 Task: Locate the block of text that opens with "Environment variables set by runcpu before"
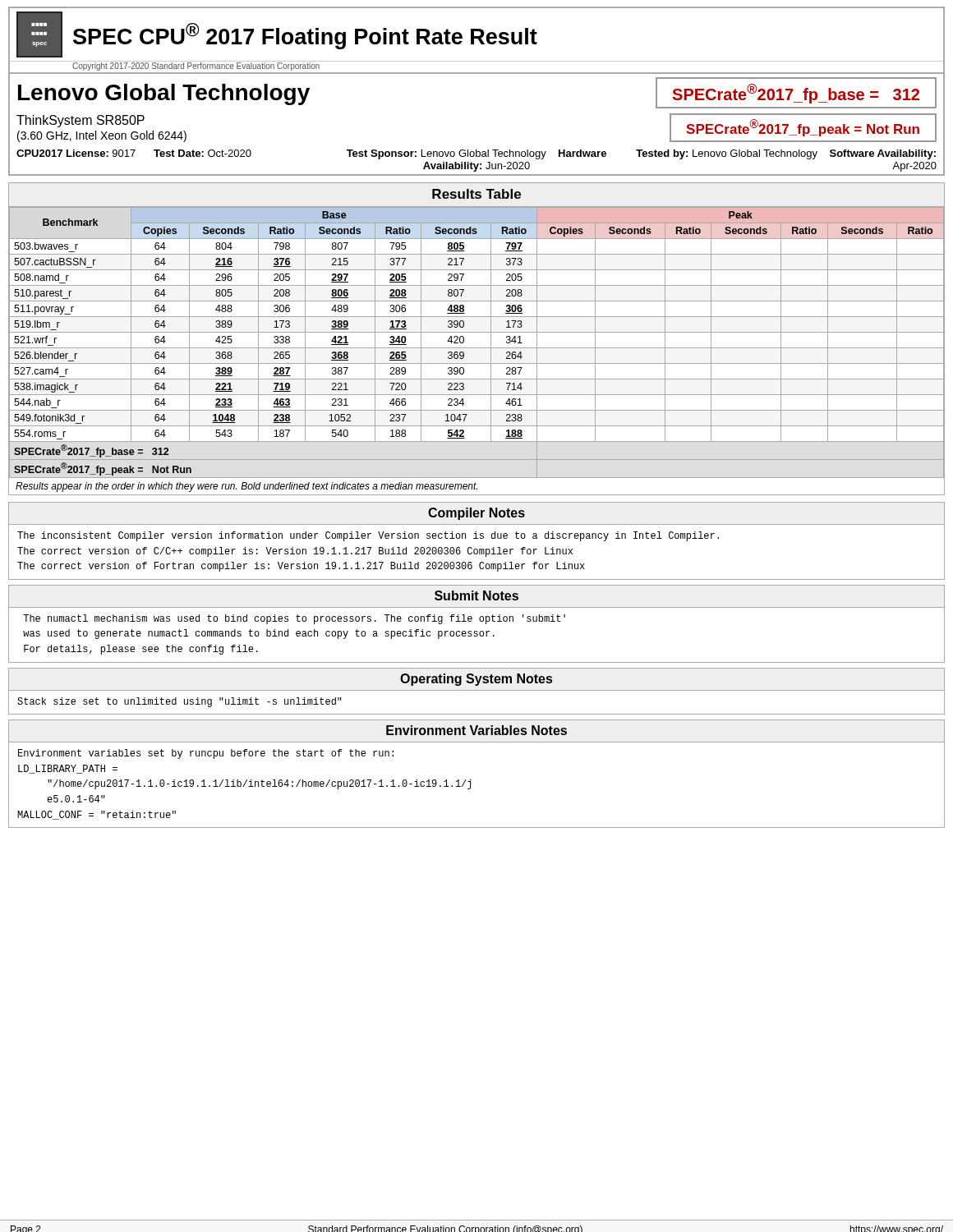click(245, 785)
